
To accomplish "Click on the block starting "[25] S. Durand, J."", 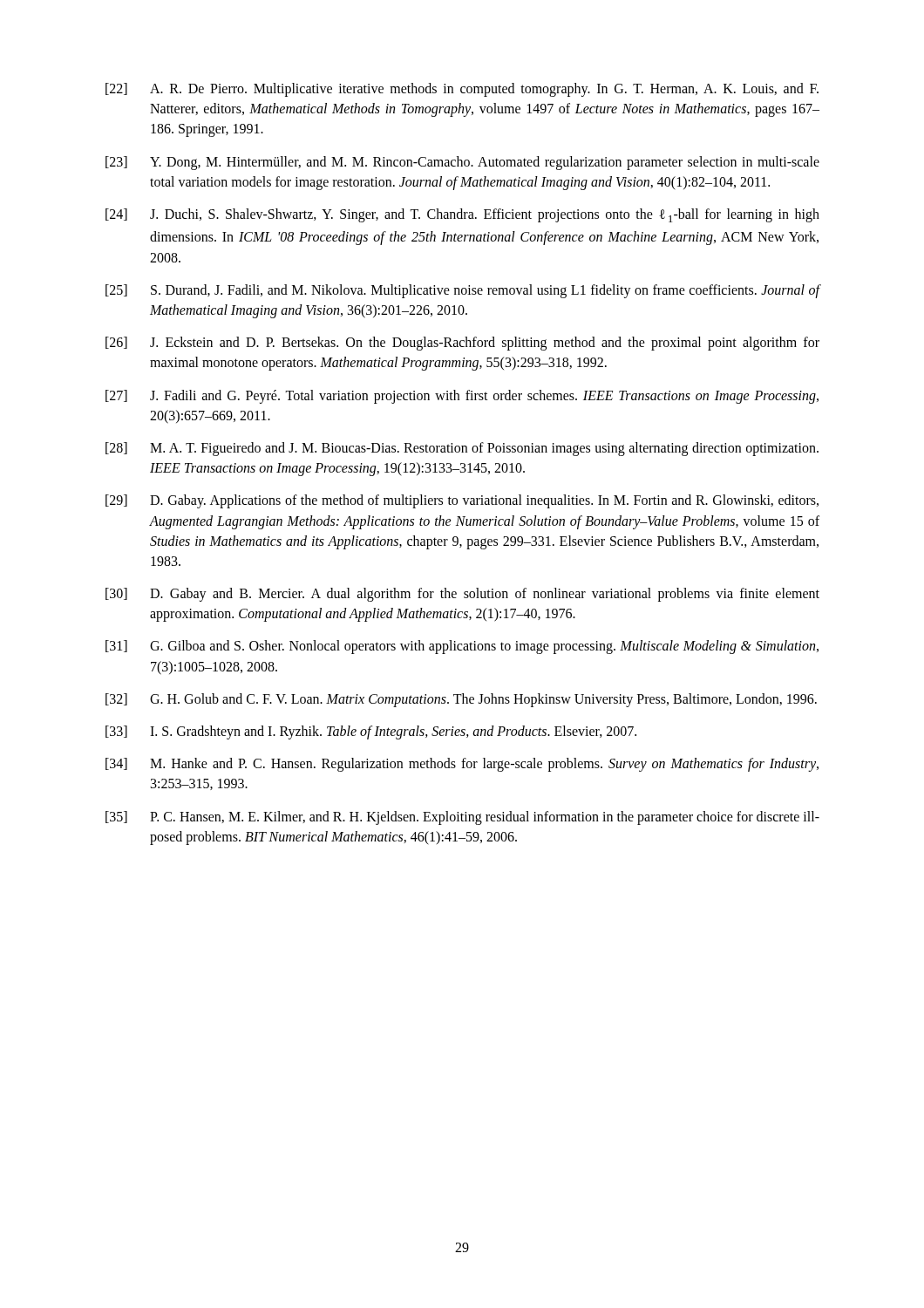I will pos(462,300).
